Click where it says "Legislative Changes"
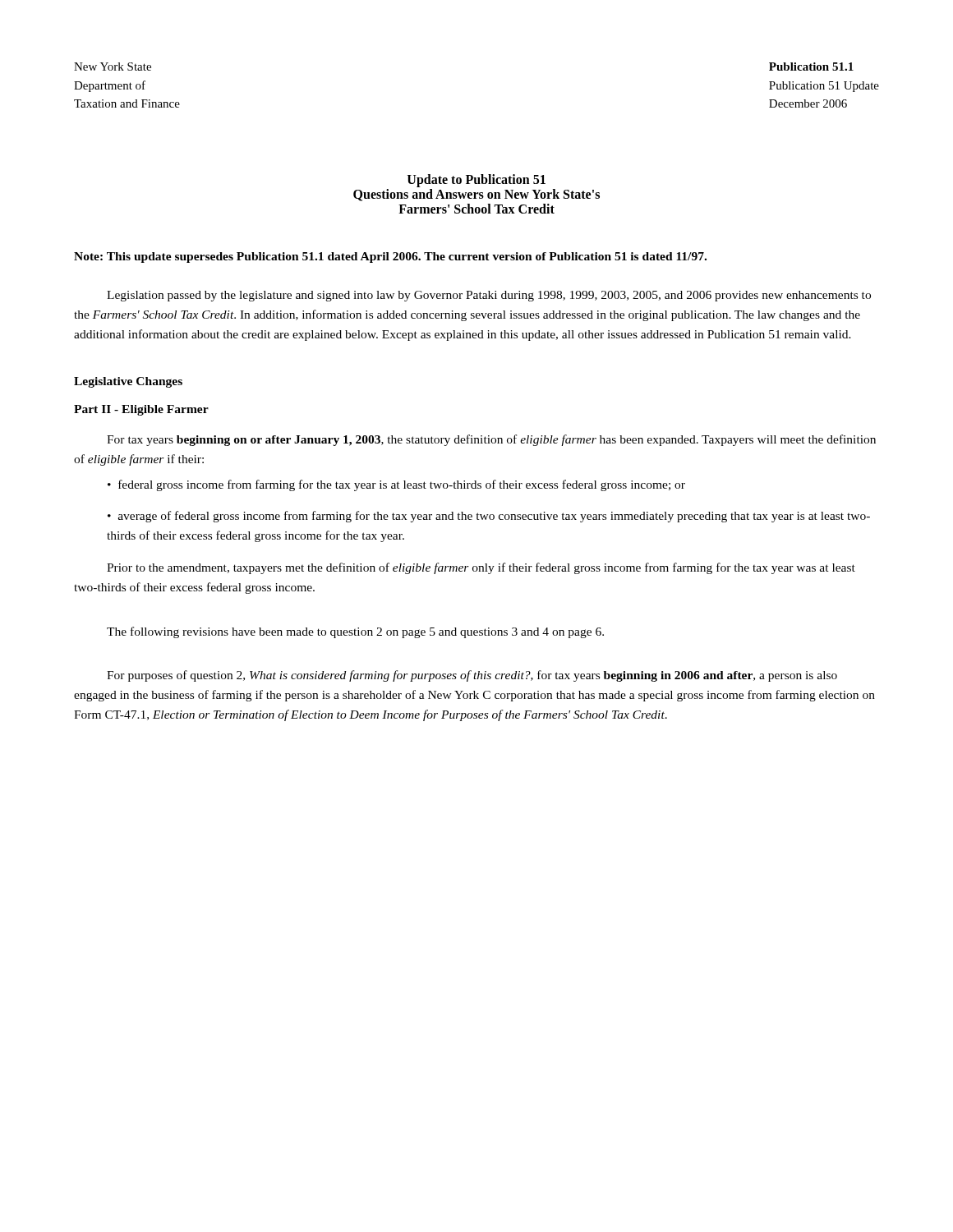The image size is (953, 1232). tap(128, 381)
